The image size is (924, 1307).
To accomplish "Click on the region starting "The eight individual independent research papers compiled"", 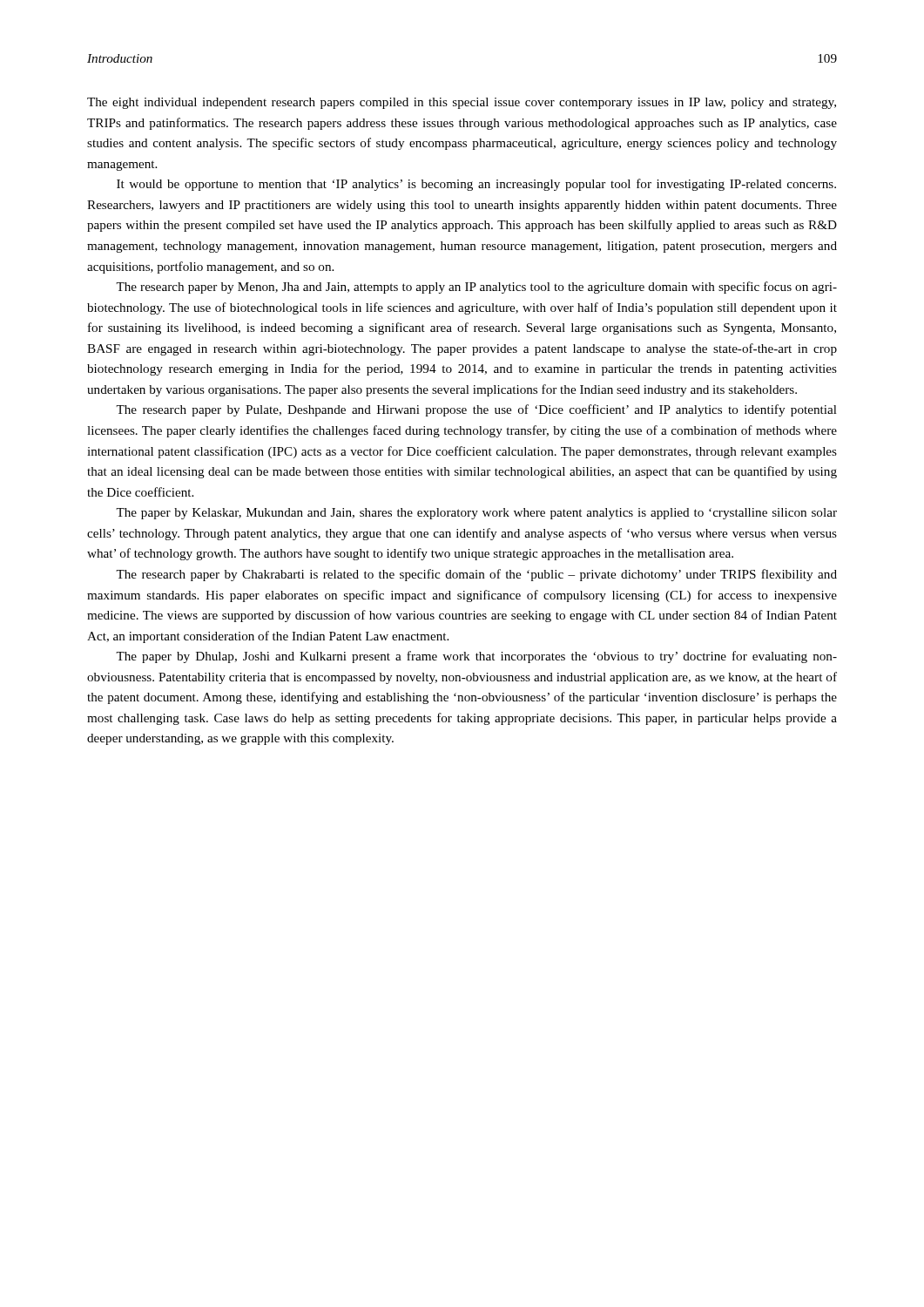I will pyautogui.click(x=462, y=420).
